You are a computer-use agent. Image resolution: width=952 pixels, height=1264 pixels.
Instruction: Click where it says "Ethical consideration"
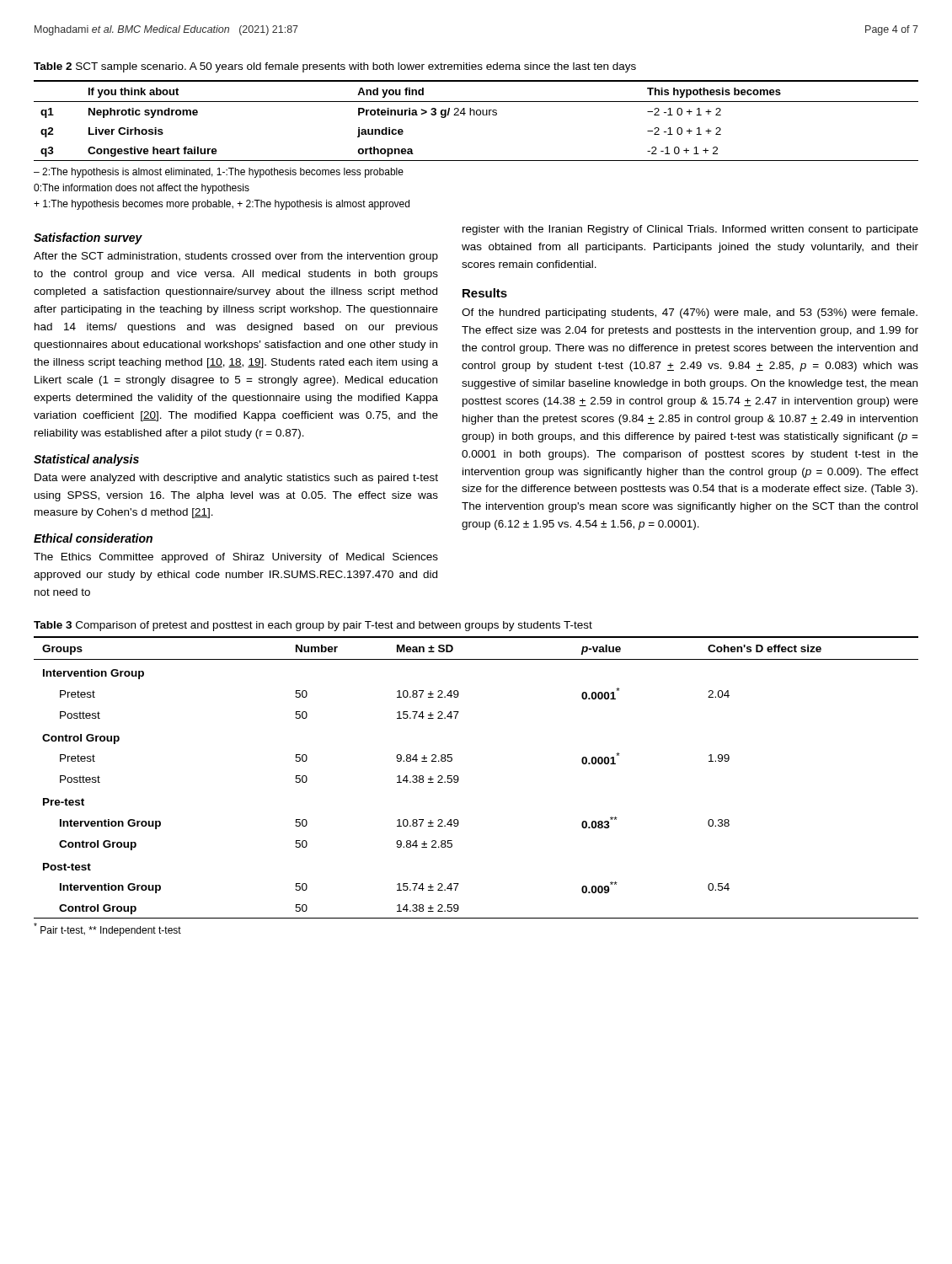93,539
